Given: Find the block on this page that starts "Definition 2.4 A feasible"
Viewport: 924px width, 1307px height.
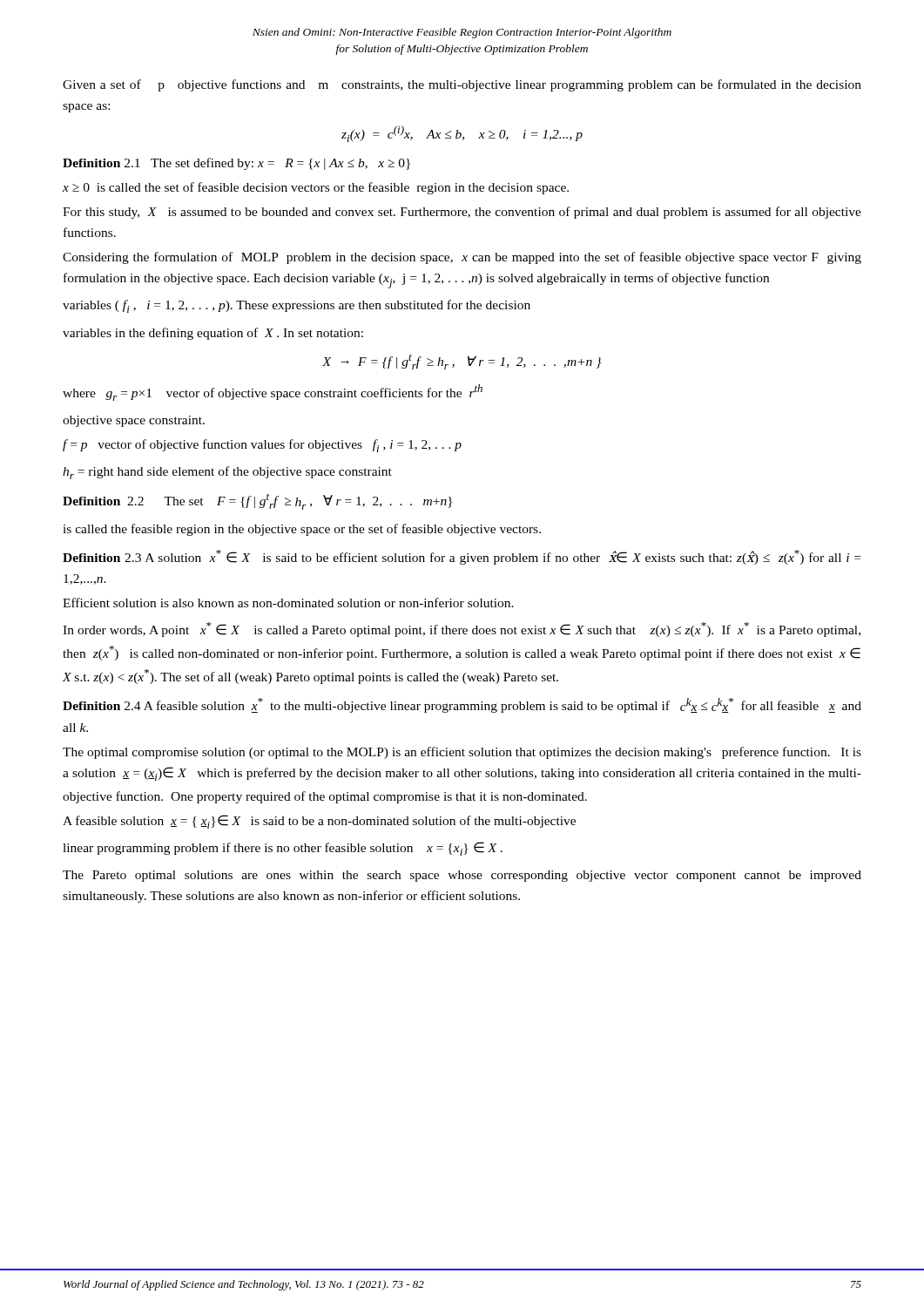Looking at the screenshot, I should point(462,714).
